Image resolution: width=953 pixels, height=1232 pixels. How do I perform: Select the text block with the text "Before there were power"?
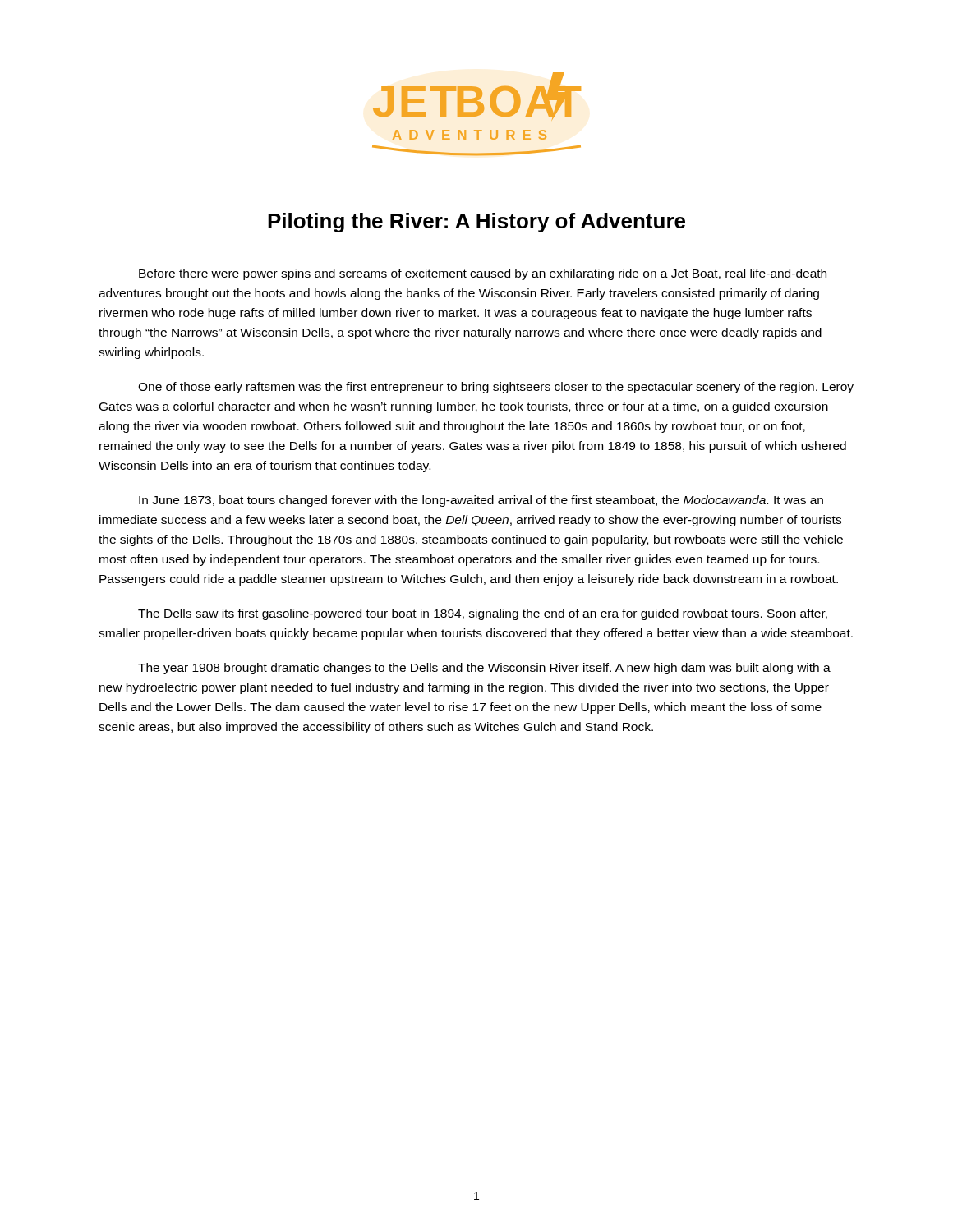476,313
